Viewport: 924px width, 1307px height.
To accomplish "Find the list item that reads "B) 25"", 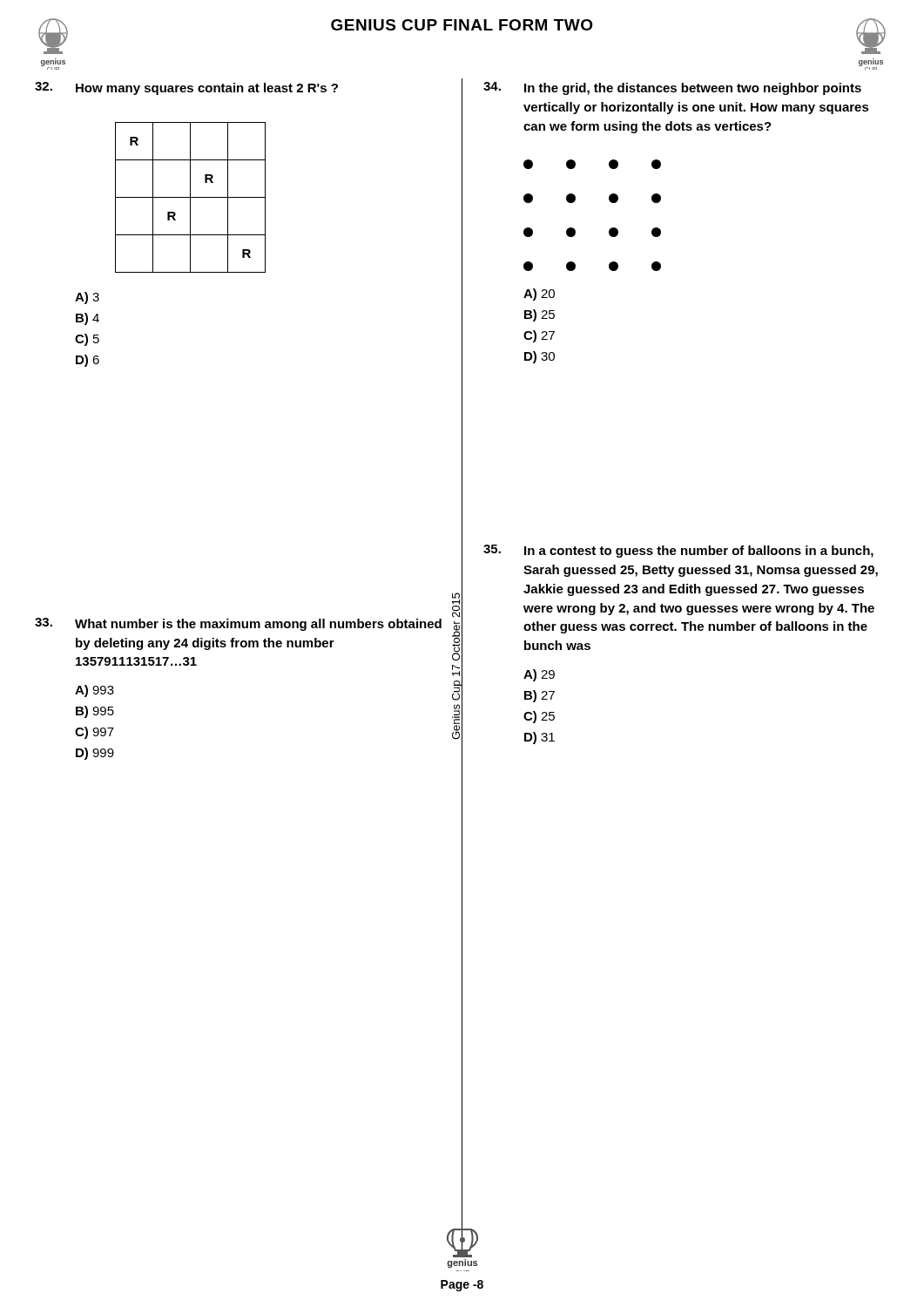I will click(539, 314).
